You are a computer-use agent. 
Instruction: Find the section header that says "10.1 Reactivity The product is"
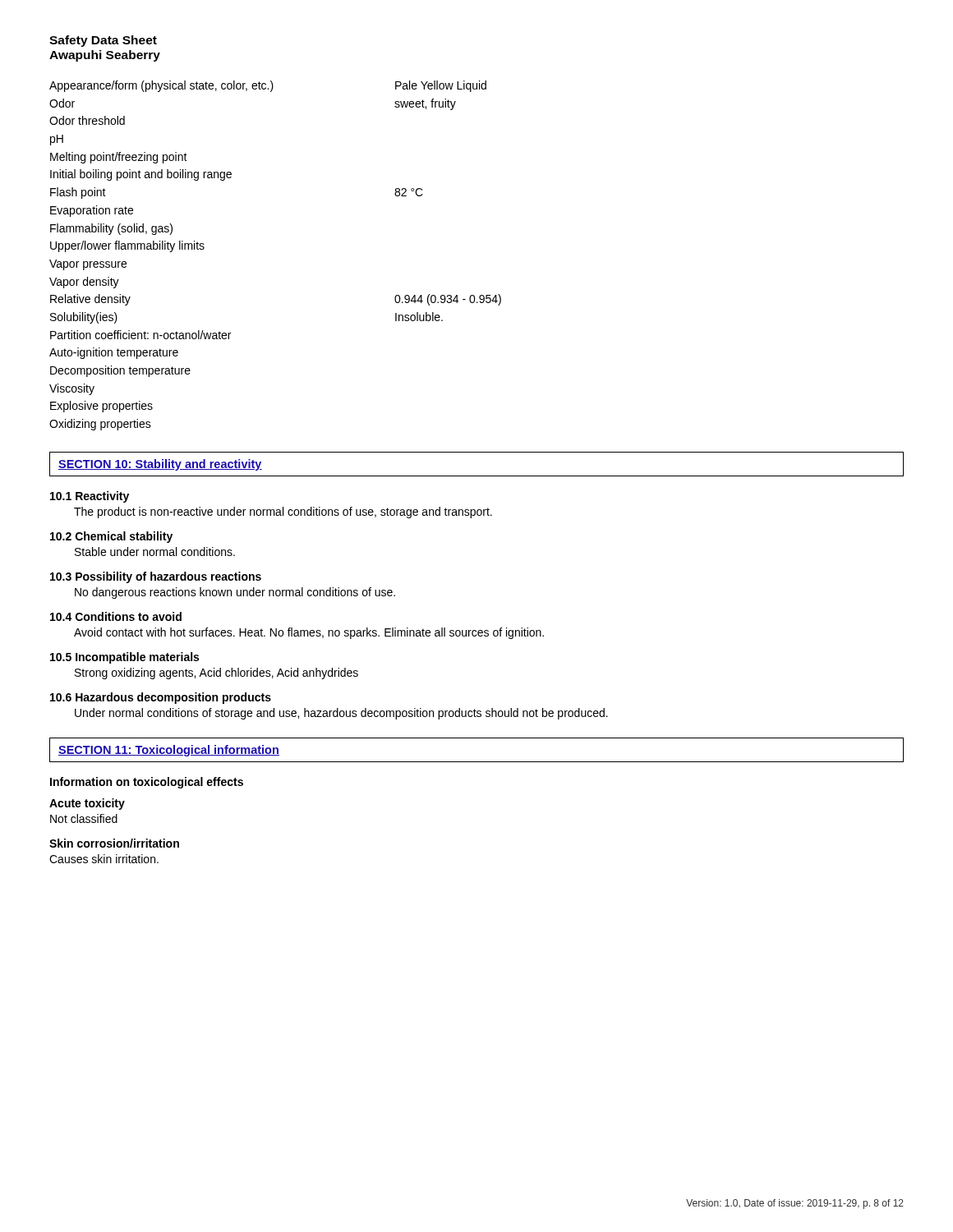click(476, 504)
